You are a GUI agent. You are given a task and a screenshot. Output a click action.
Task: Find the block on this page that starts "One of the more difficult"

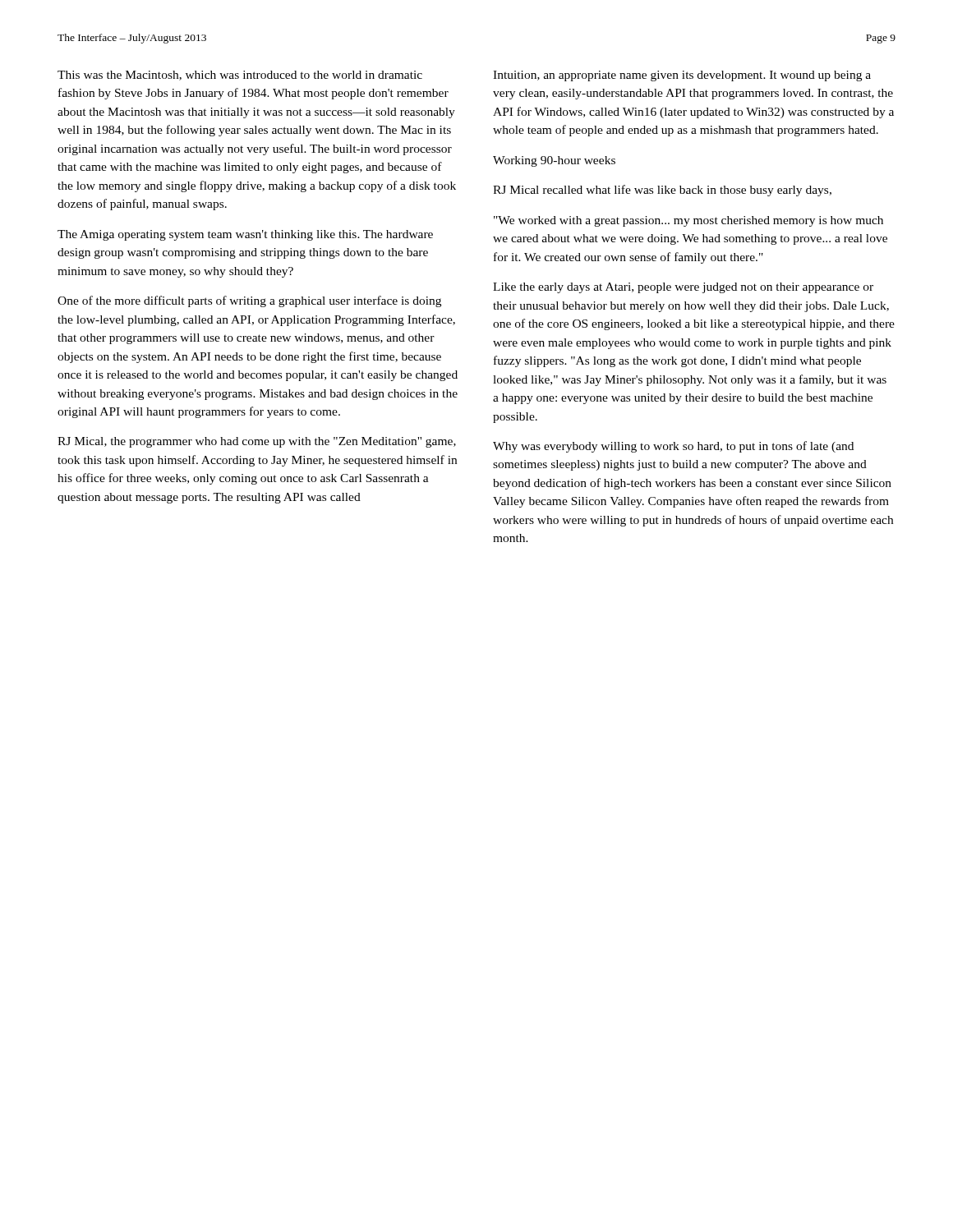[259, 356]
